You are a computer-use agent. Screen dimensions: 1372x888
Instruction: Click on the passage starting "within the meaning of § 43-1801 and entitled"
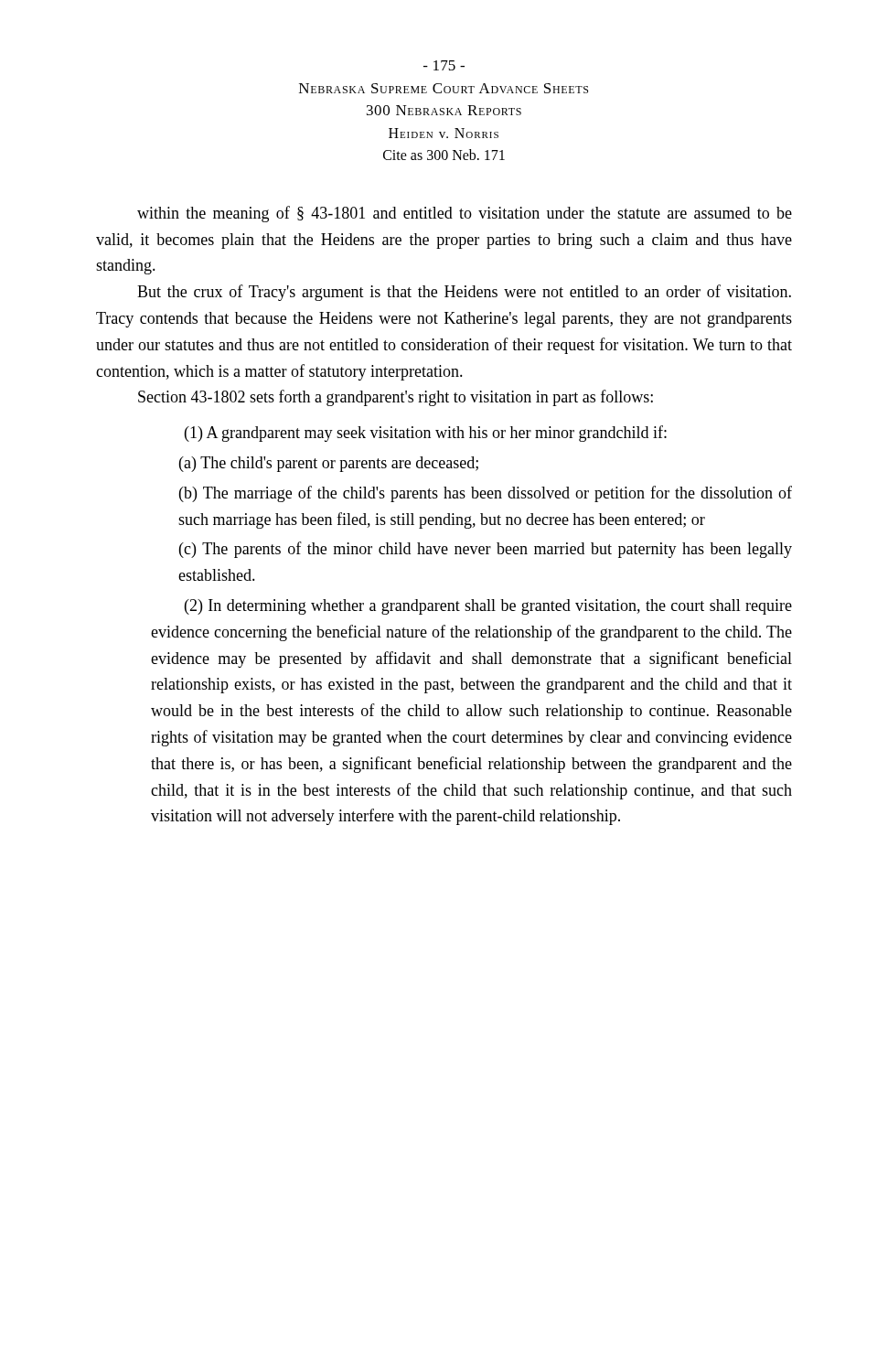click(444, 239)
